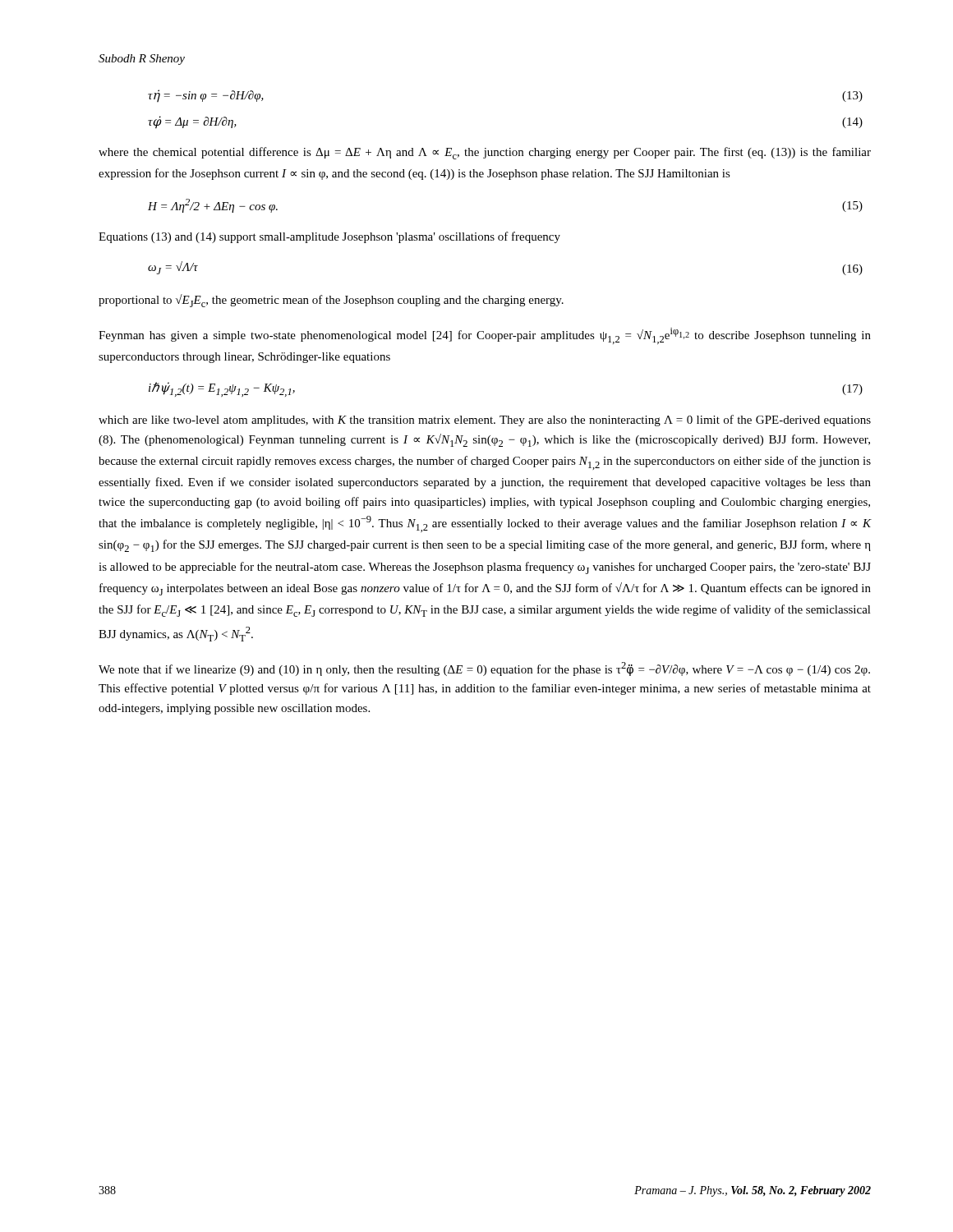Click on the region starting "iℏψ̇1,2(t) = E1,2ψ1,2 −"
Image resolution: width=953 pixels, height=1232 pixels.
point(218,389)
